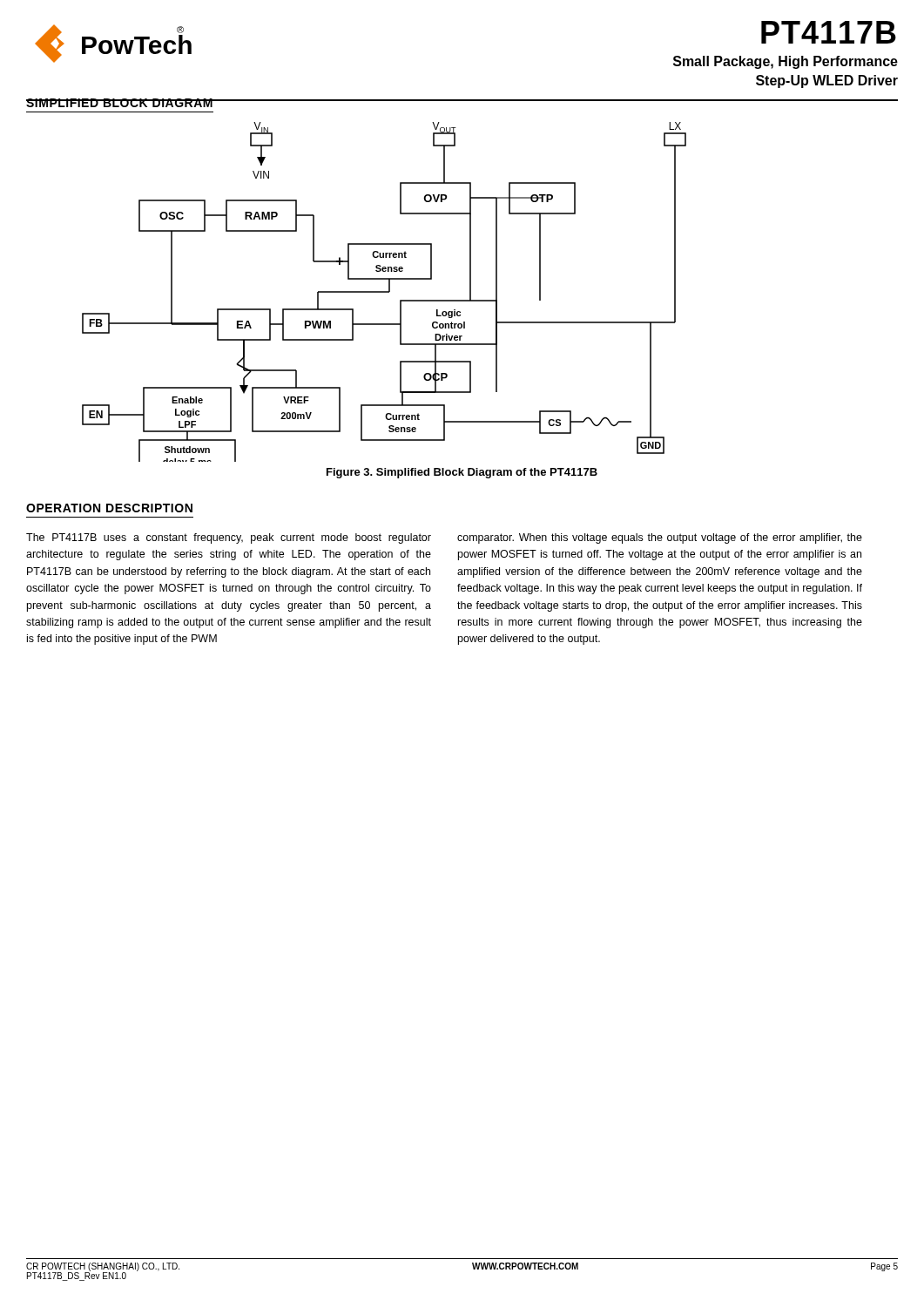Find the schematic
The width and height of the screenshot is (924, 1307).
pos(462,290)
